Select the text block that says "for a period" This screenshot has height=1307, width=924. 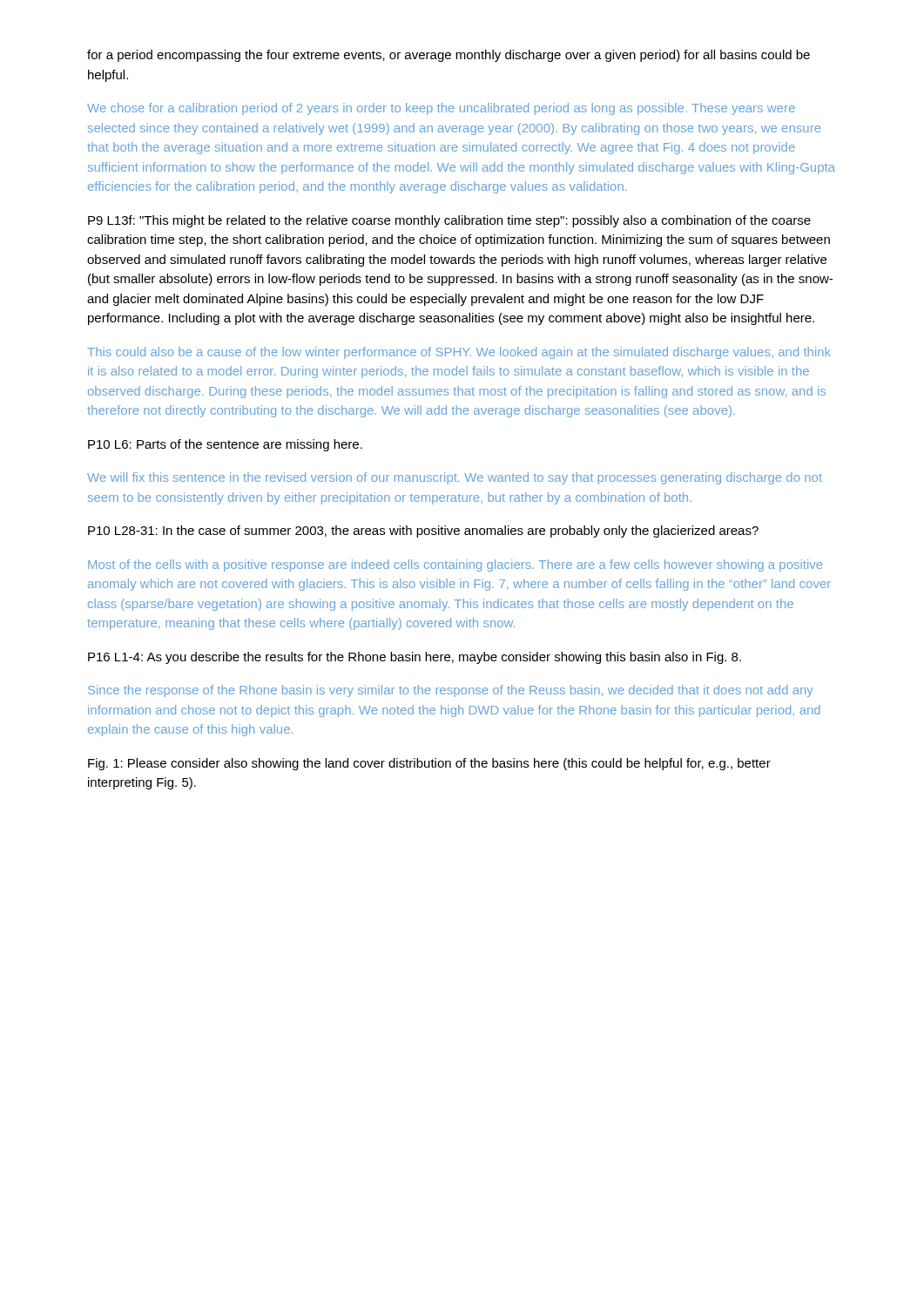(x=449, y=64)
